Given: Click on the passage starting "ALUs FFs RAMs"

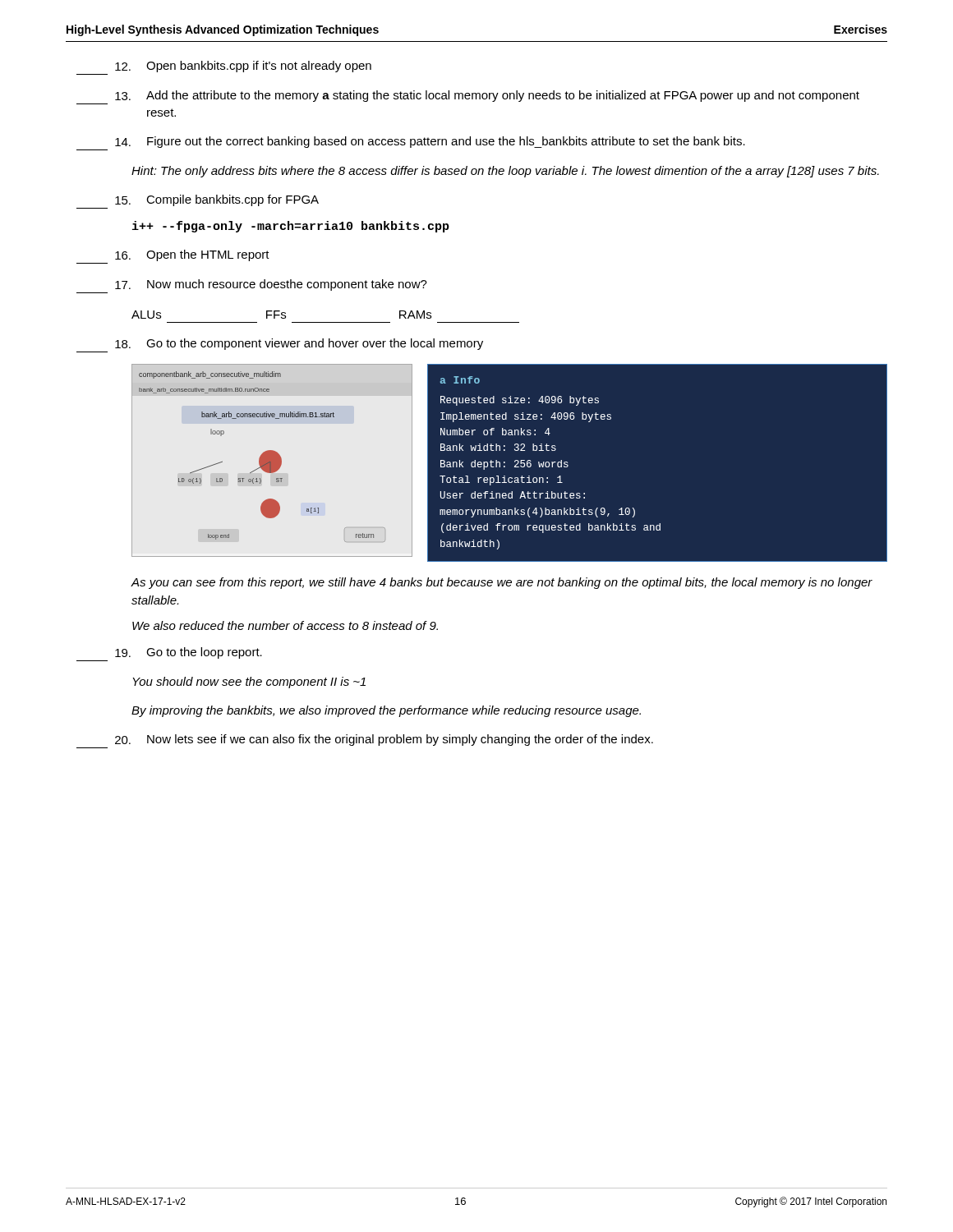Looking at the screenshot, I should point(325,314).
